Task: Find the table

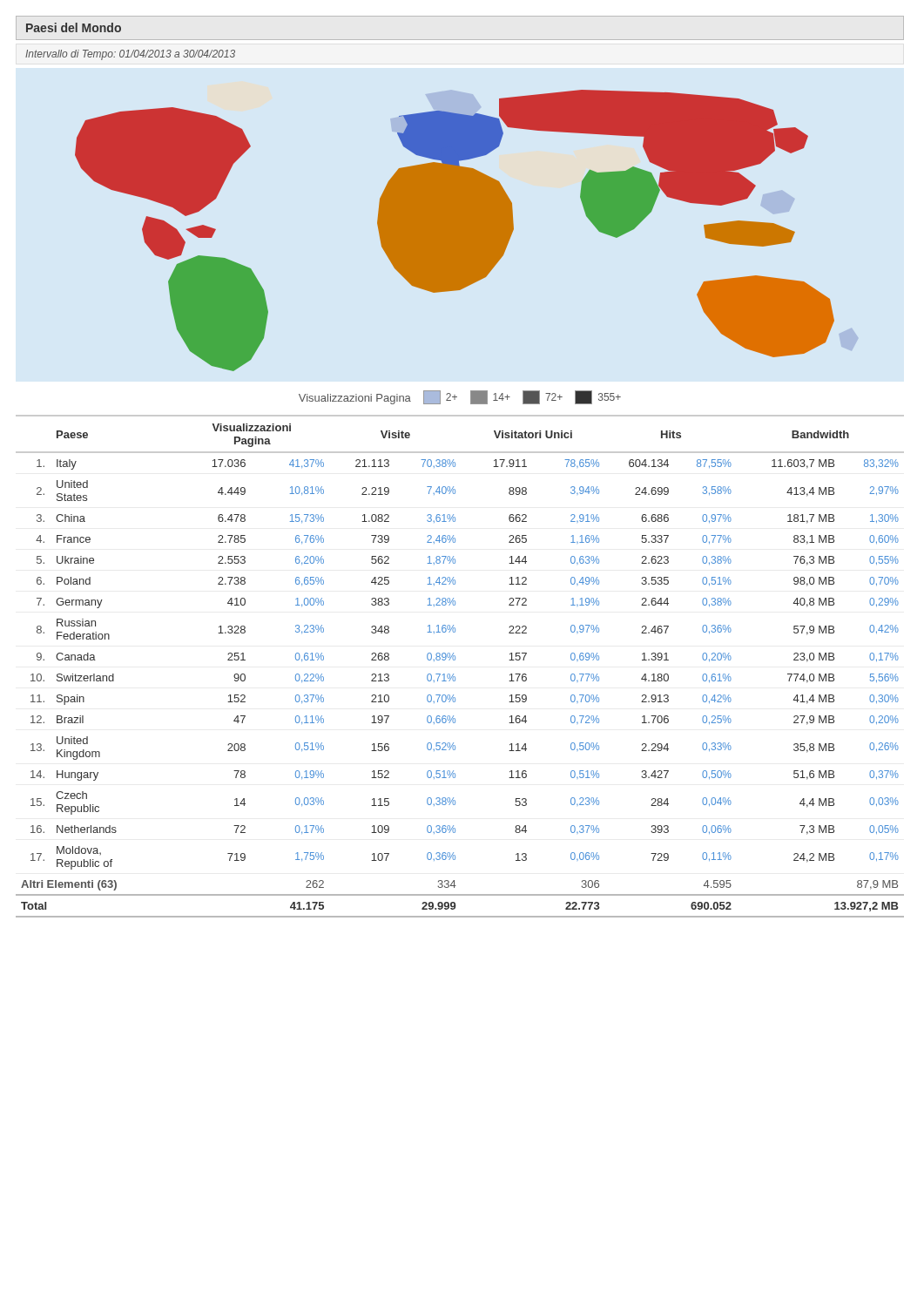Action: 460,666
